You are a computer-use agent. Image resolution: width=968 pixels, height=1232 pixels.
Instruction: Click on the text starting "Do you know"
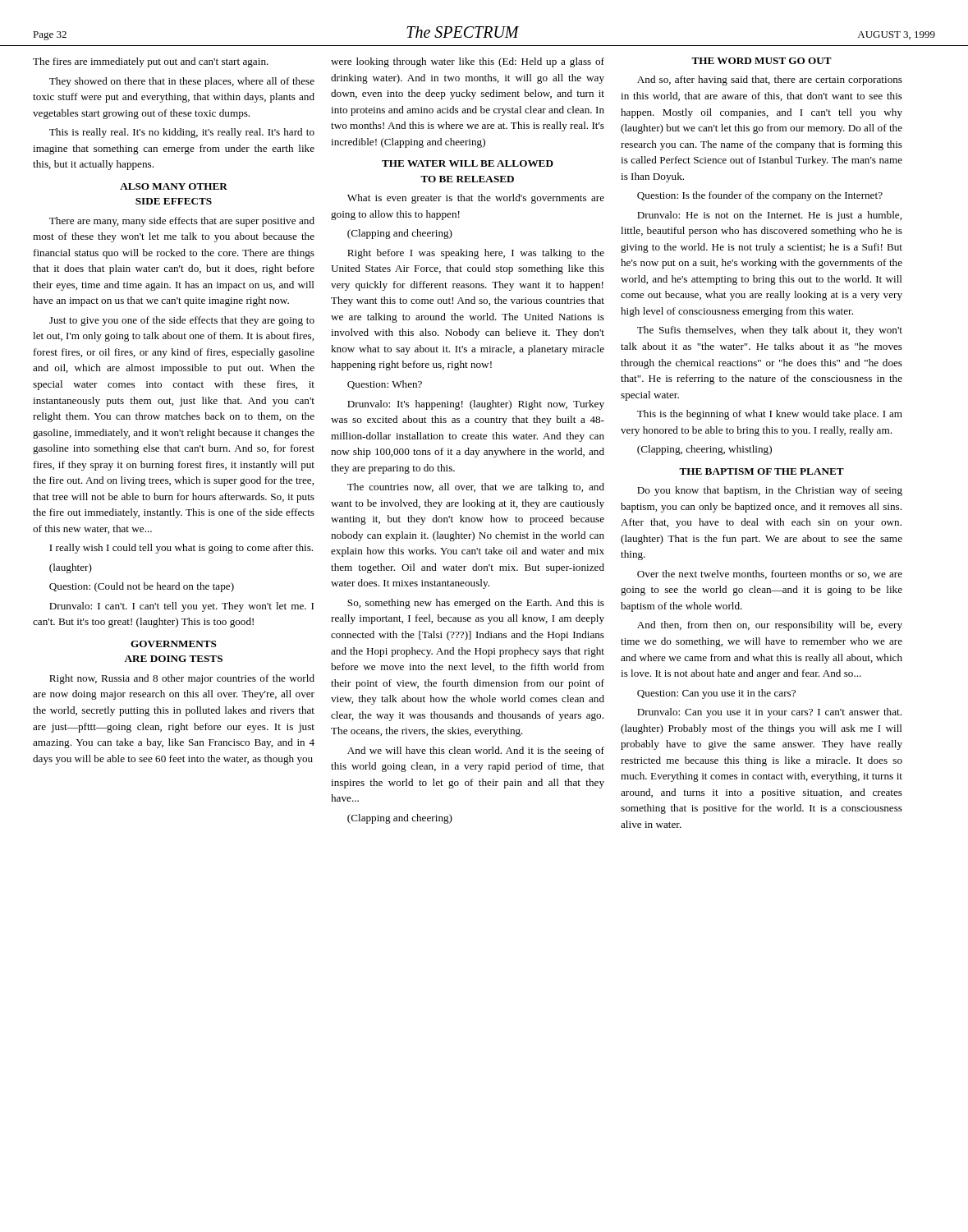point(761,657)
